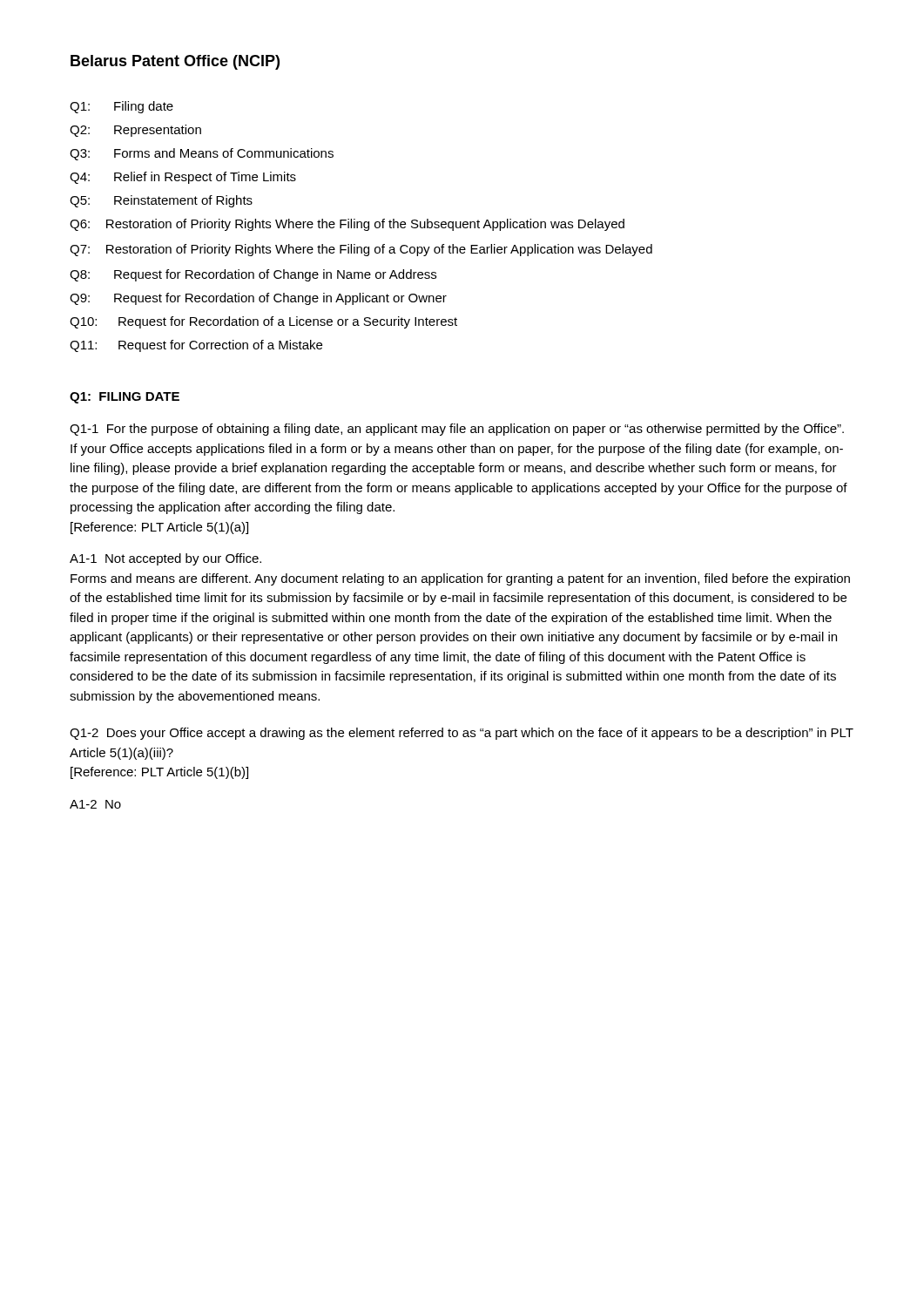Viewport: 924px width, 1307px height.
Task: Find the text starting "Q1-1 For the"
Action: click(458, 477)
